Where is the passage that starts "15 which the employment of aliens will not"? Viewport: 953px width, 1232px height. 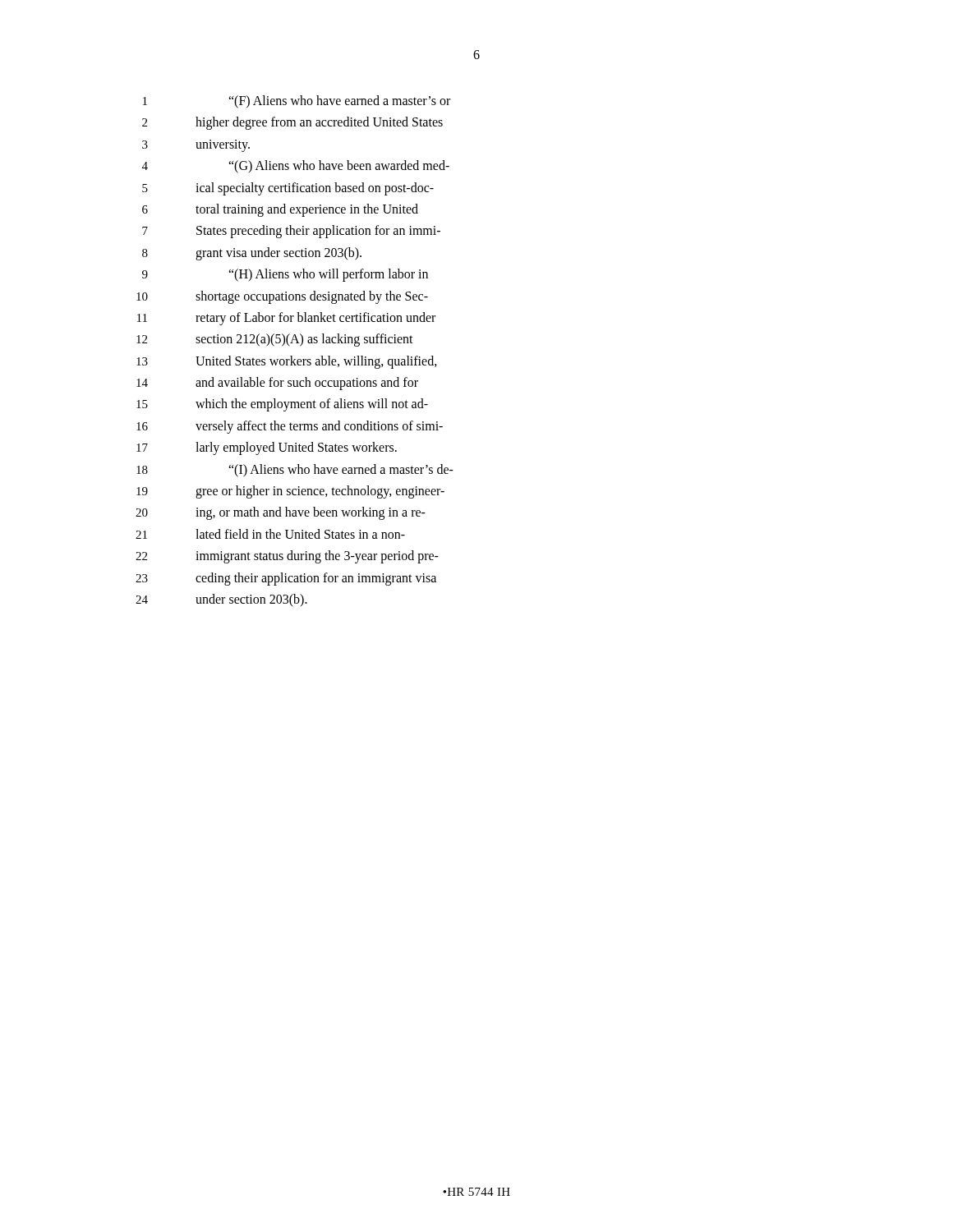[282, 405]
